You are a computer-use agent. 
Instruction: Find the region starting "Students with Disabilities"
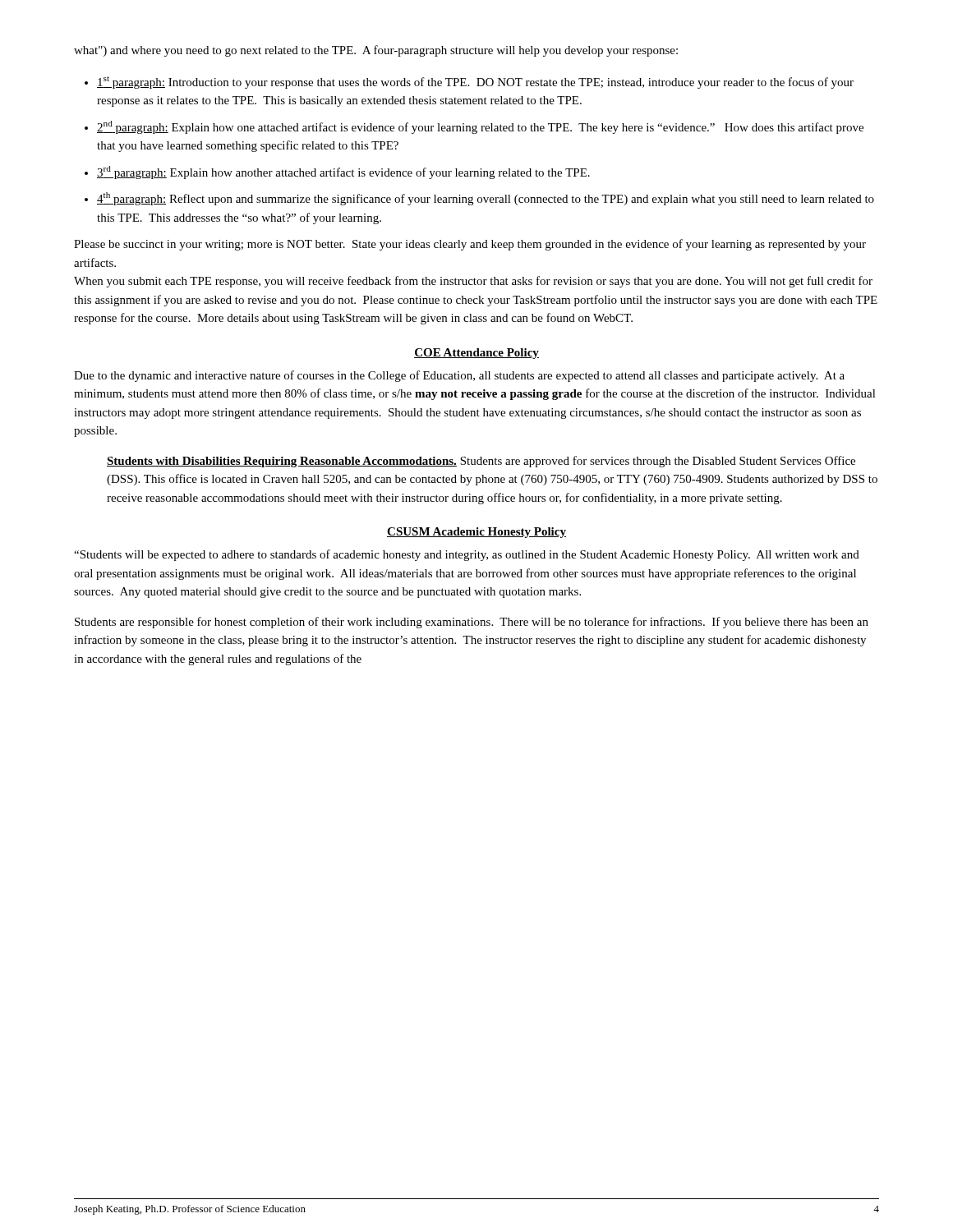(x=492, y=479)
